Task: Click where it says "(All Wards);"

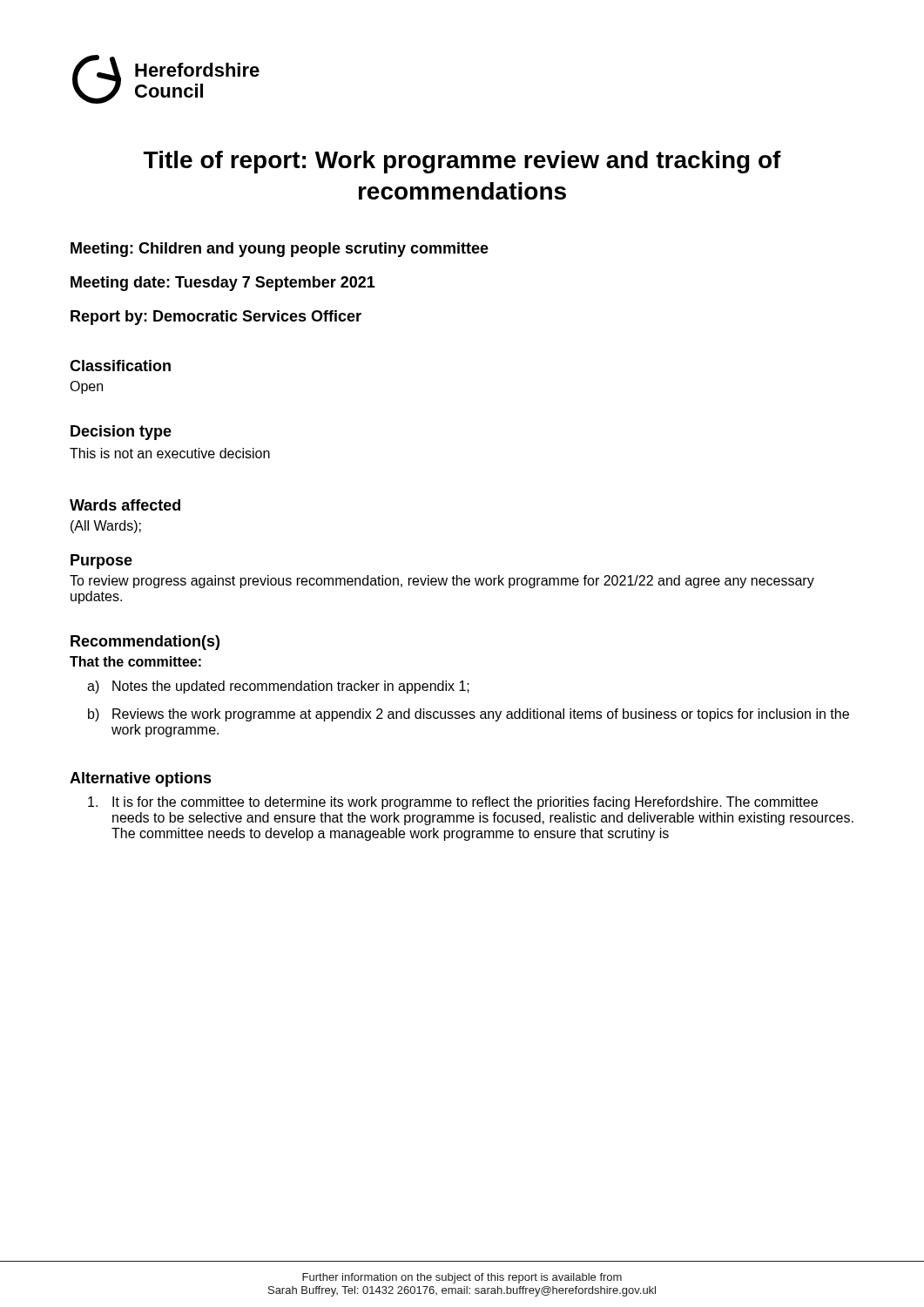Action: [x=106, y=526]
